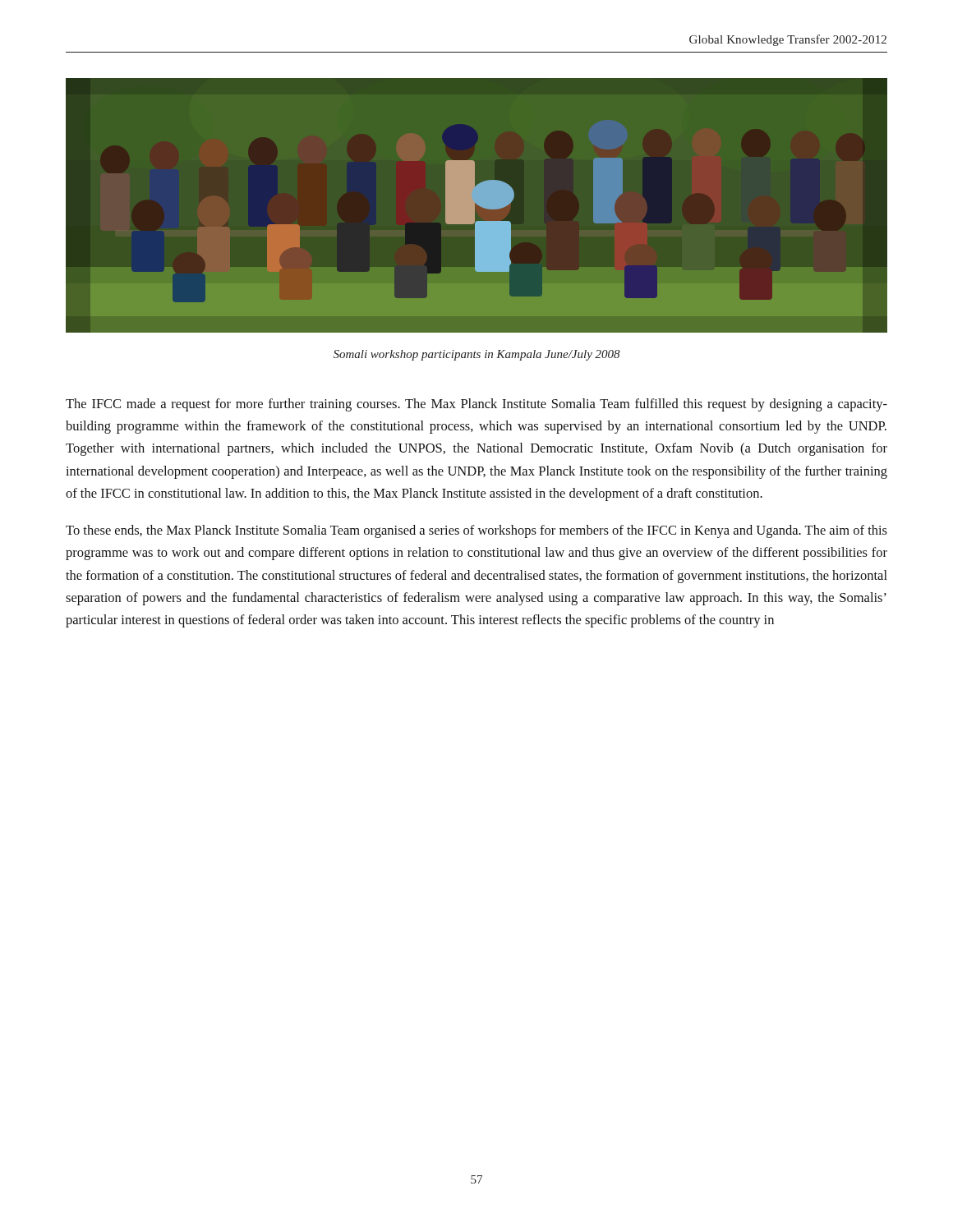Click on the caption with the text "Somali workshop participants"
Screen dimensions: 1232x953
point(476,354)
